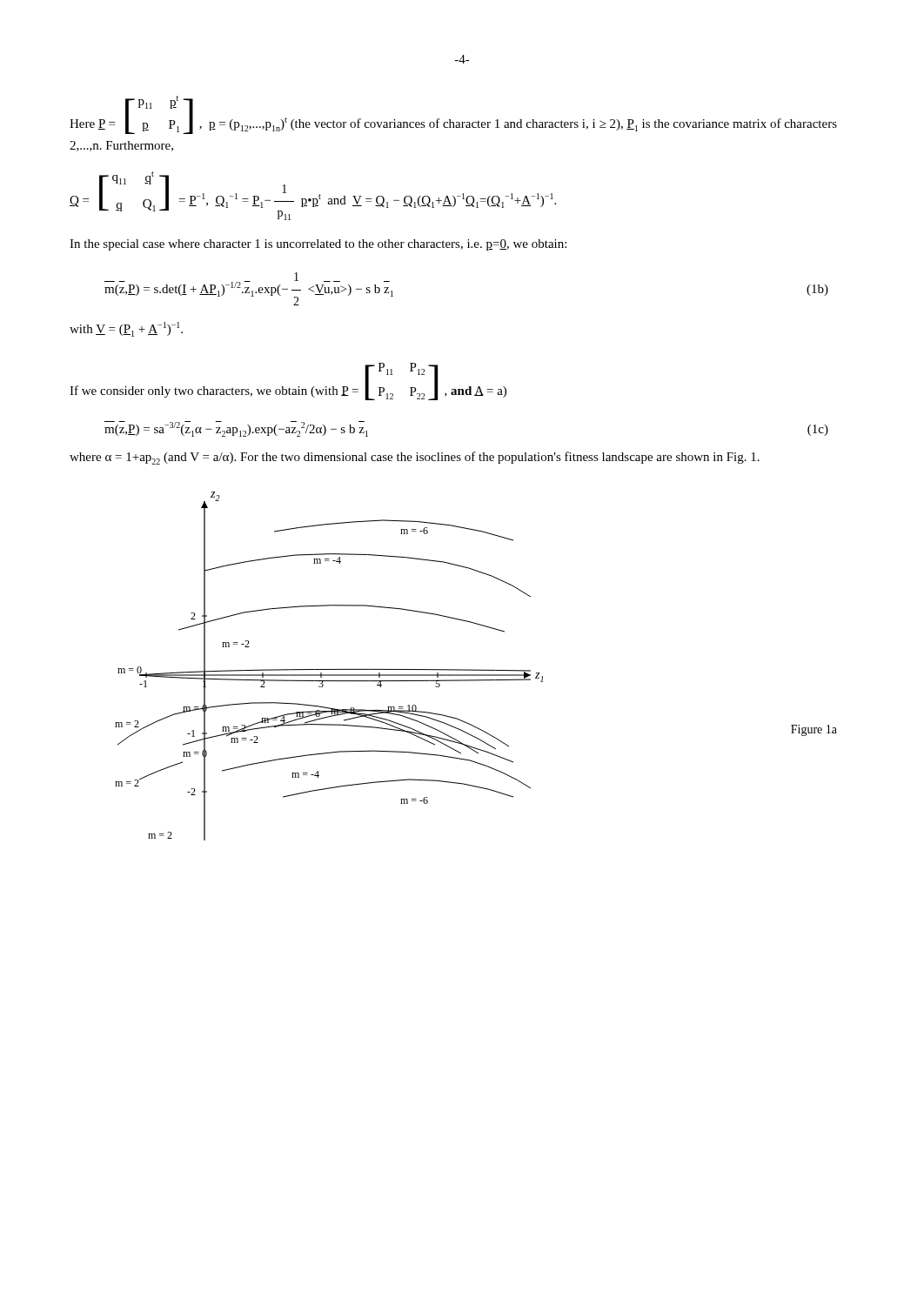The height and width of the screenshot is (1305, 924).
Task: Click on the text block with the text "In the special"
Action: point(319,244)
